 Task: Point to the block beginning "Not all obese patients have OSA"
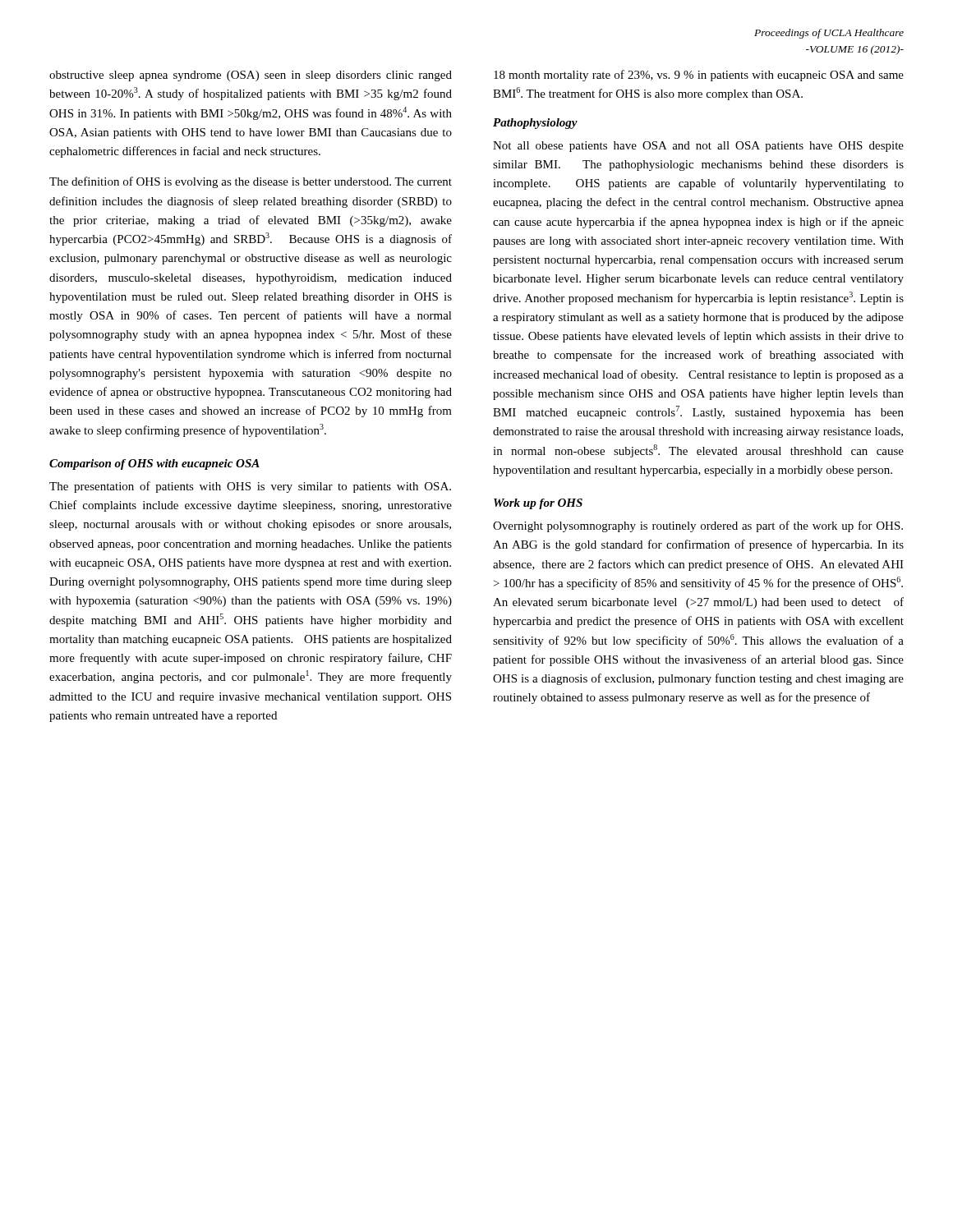(698, 307)
